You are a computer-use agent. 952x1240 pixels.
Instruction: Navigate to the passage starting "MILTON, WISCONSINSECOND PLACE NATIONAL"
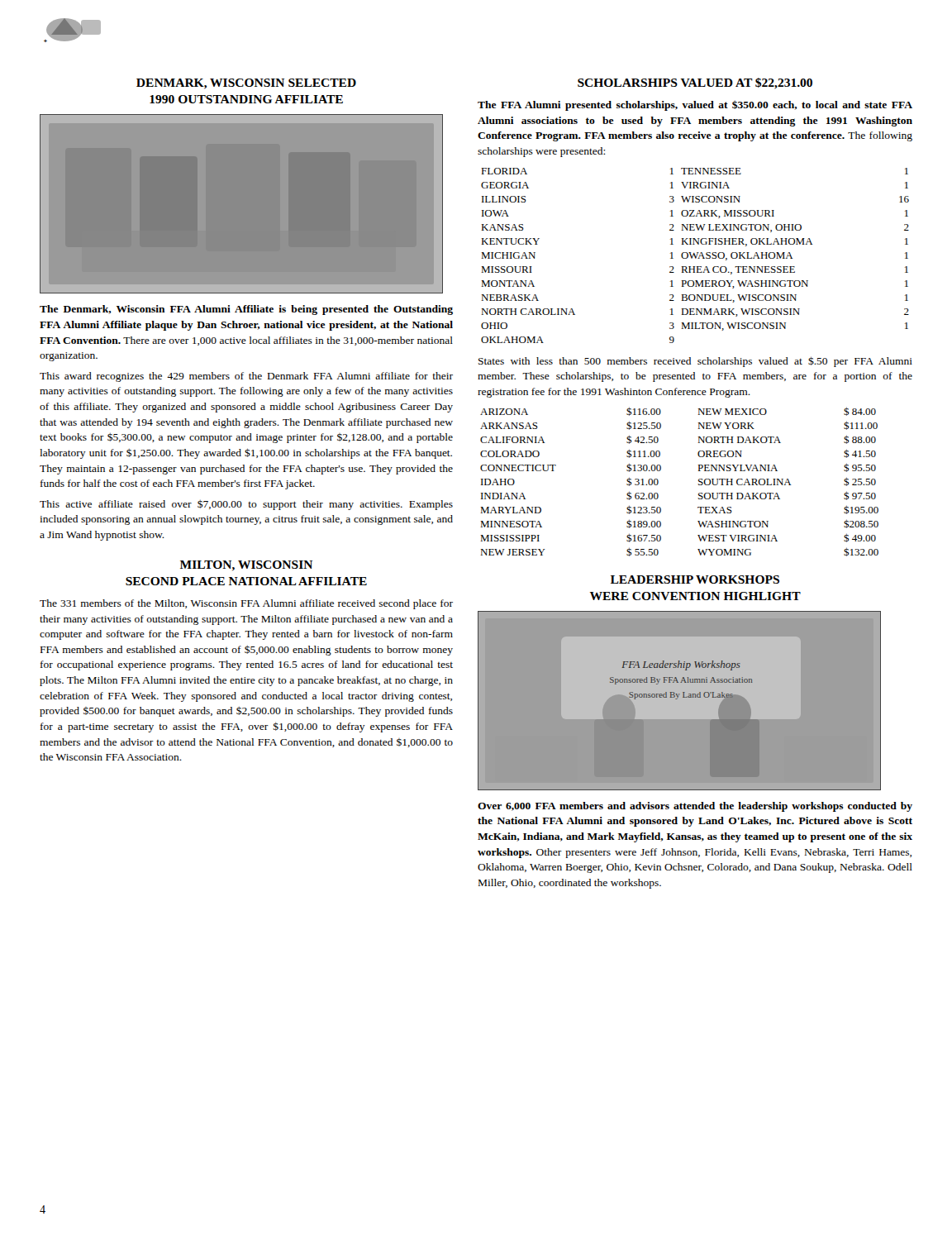(246, 572)
